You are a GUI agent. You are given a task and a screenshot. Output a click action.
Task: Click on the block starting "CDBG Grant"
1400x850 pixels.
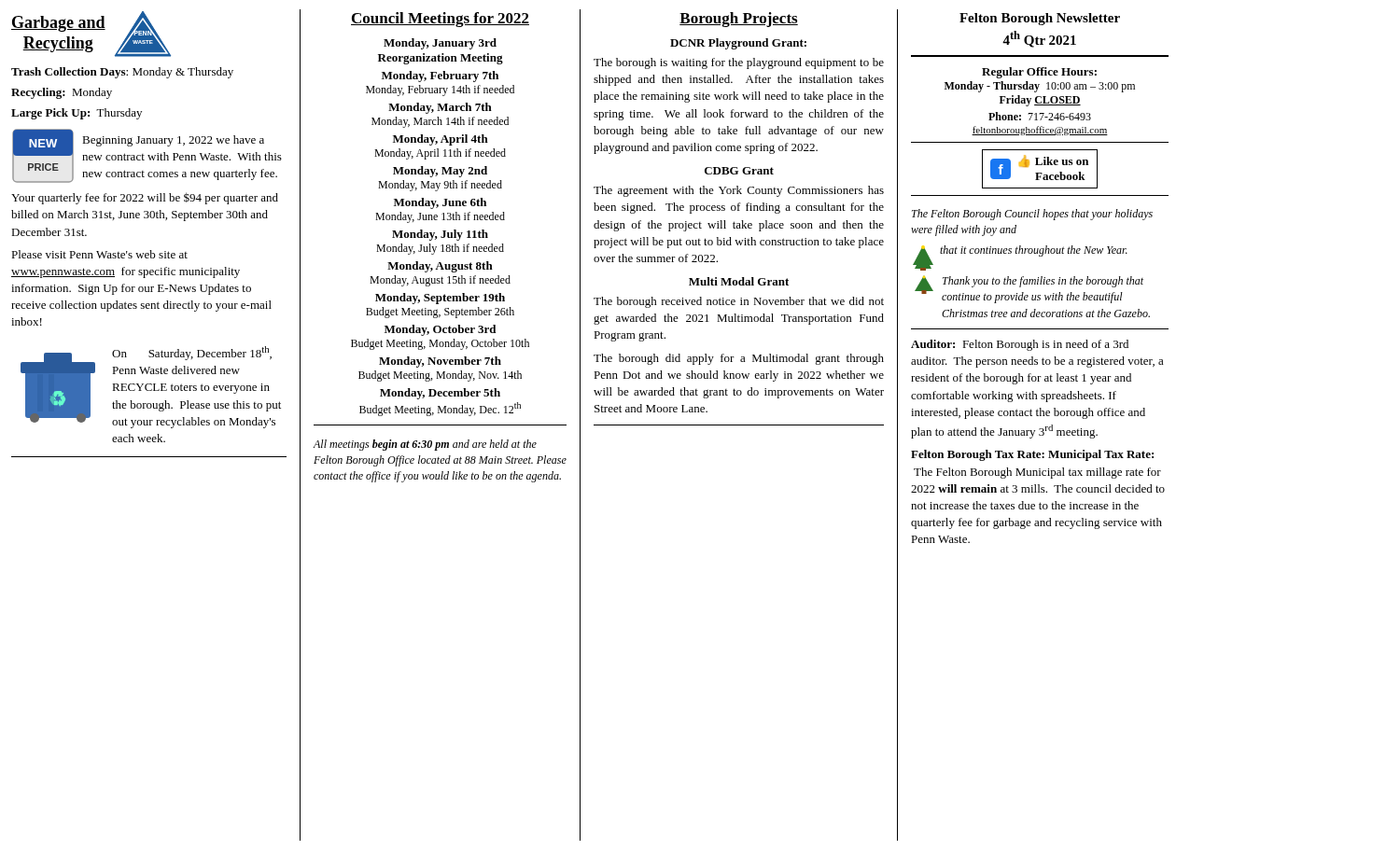pos(739,171)
